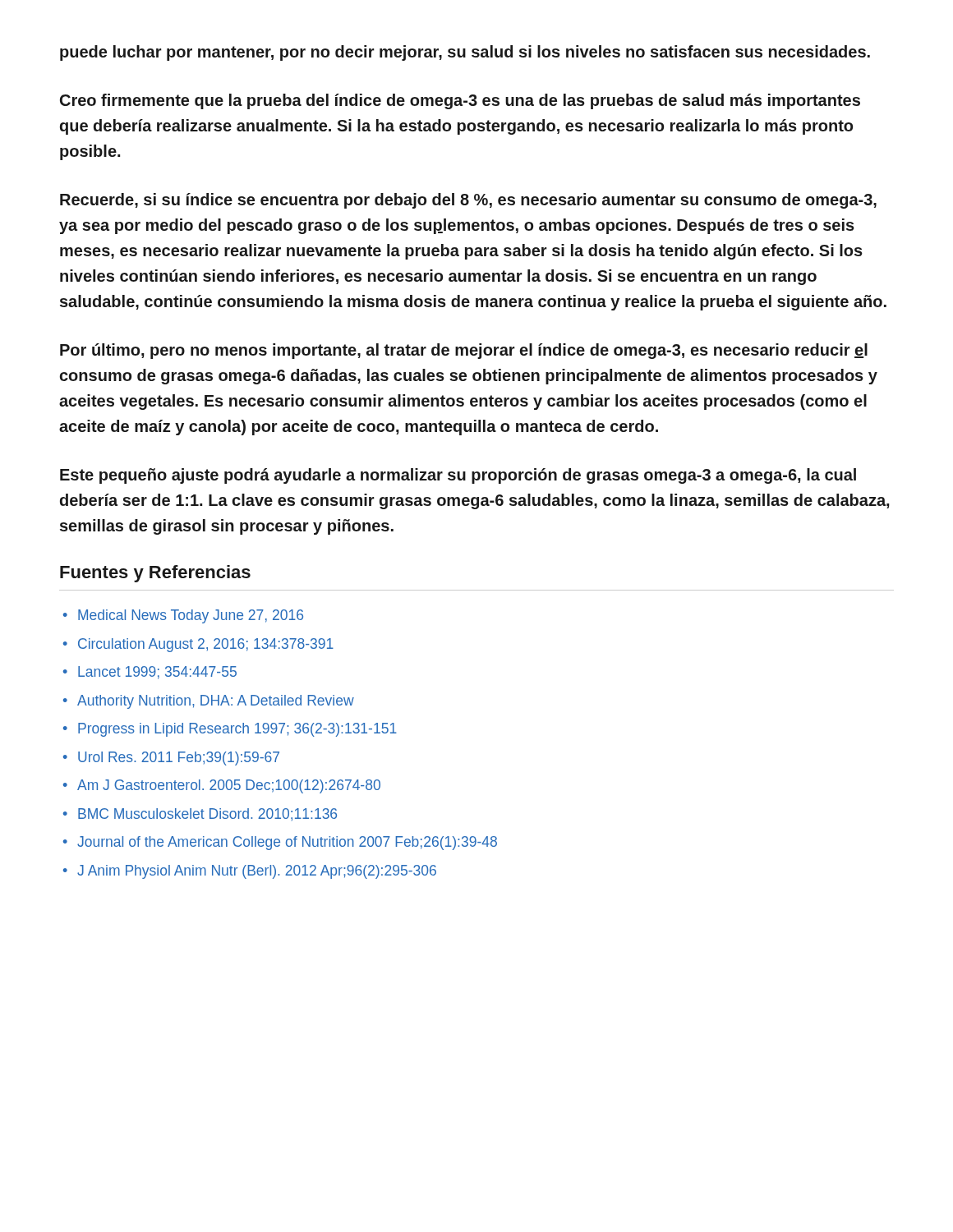Viewport: 953px width, 1232px height.
Task: Locate the element starting "Urol Res. 2011 Feb;39(1):59-67"
Action: pyautogui.click(x=179, y=757)
